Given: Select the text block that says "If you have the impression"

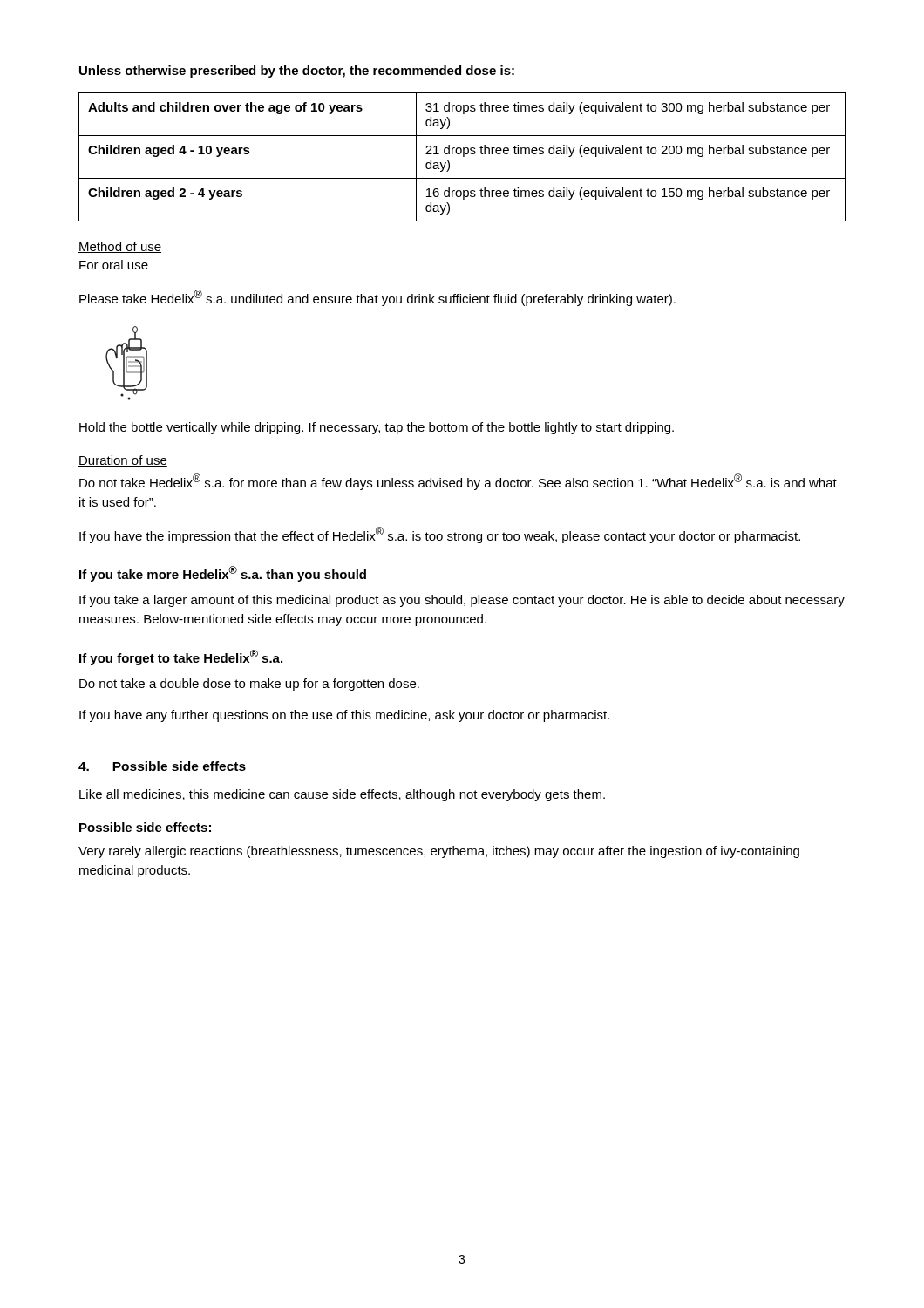Looking at the screenshot, I should point(440,534).
